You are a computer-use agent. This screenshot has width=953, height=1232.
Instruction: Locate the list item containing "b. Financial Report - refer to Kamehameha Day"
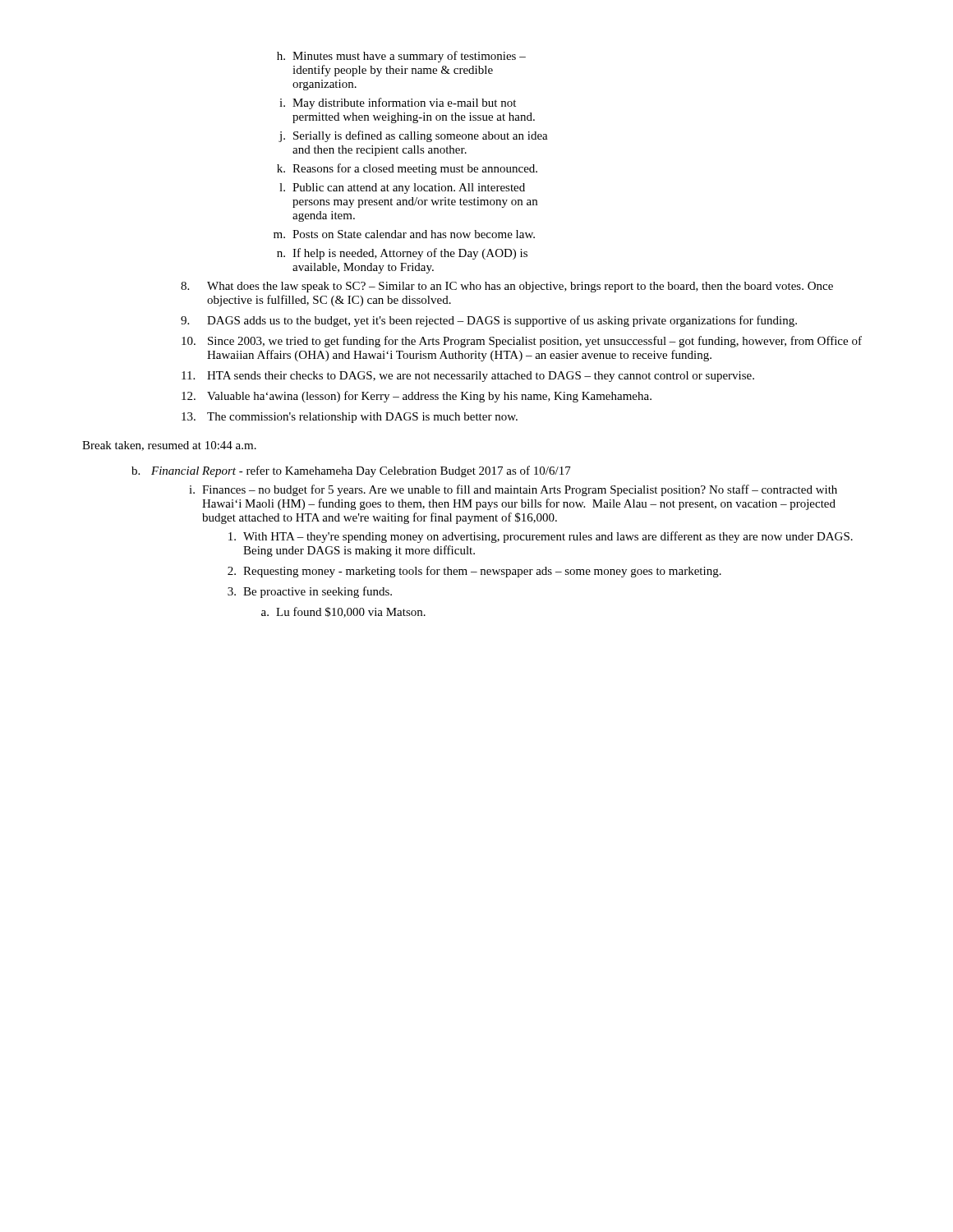point(501,471)
